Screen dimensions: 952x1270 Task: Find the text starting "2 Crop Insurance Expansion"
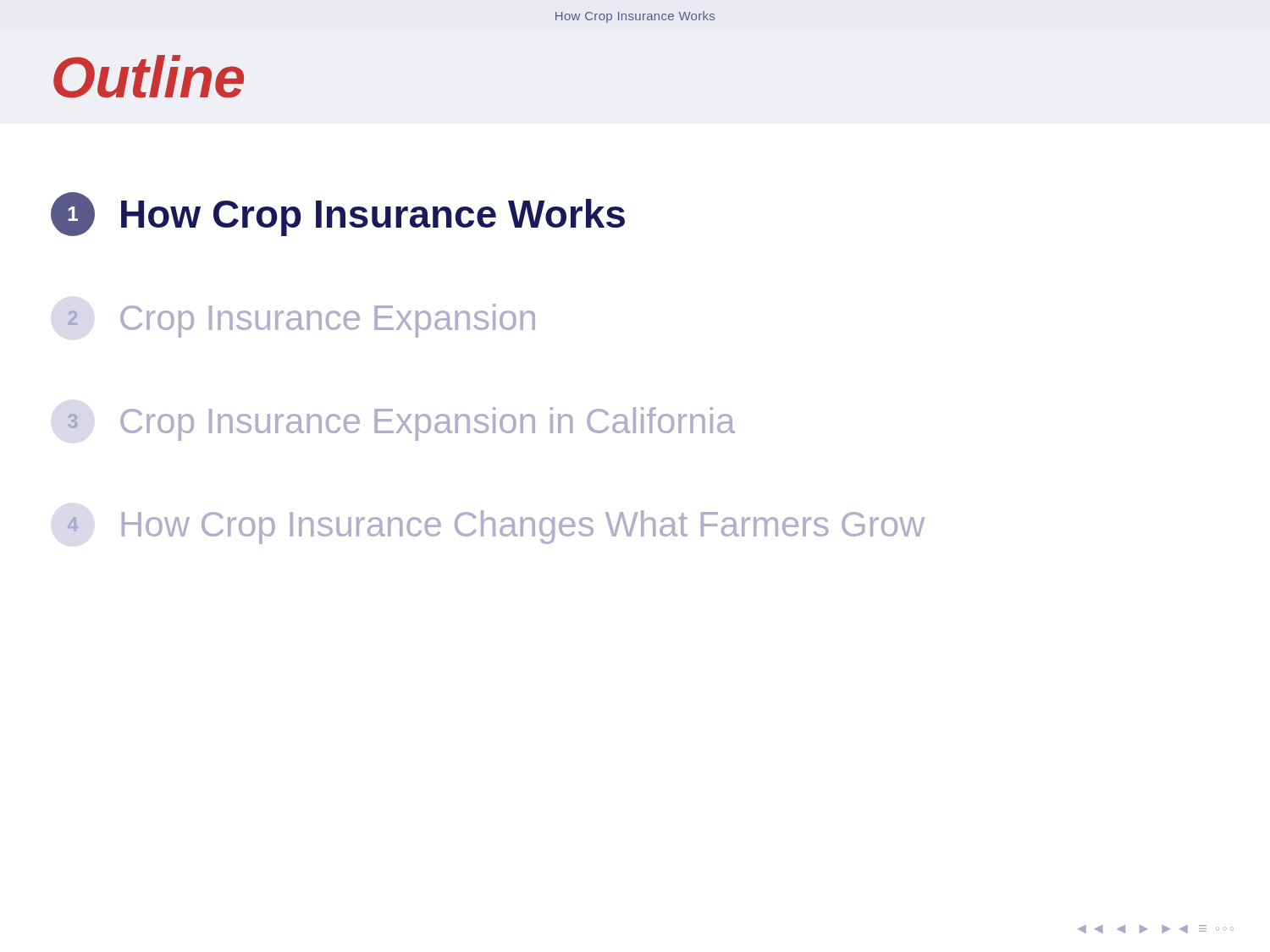[294, 318]
